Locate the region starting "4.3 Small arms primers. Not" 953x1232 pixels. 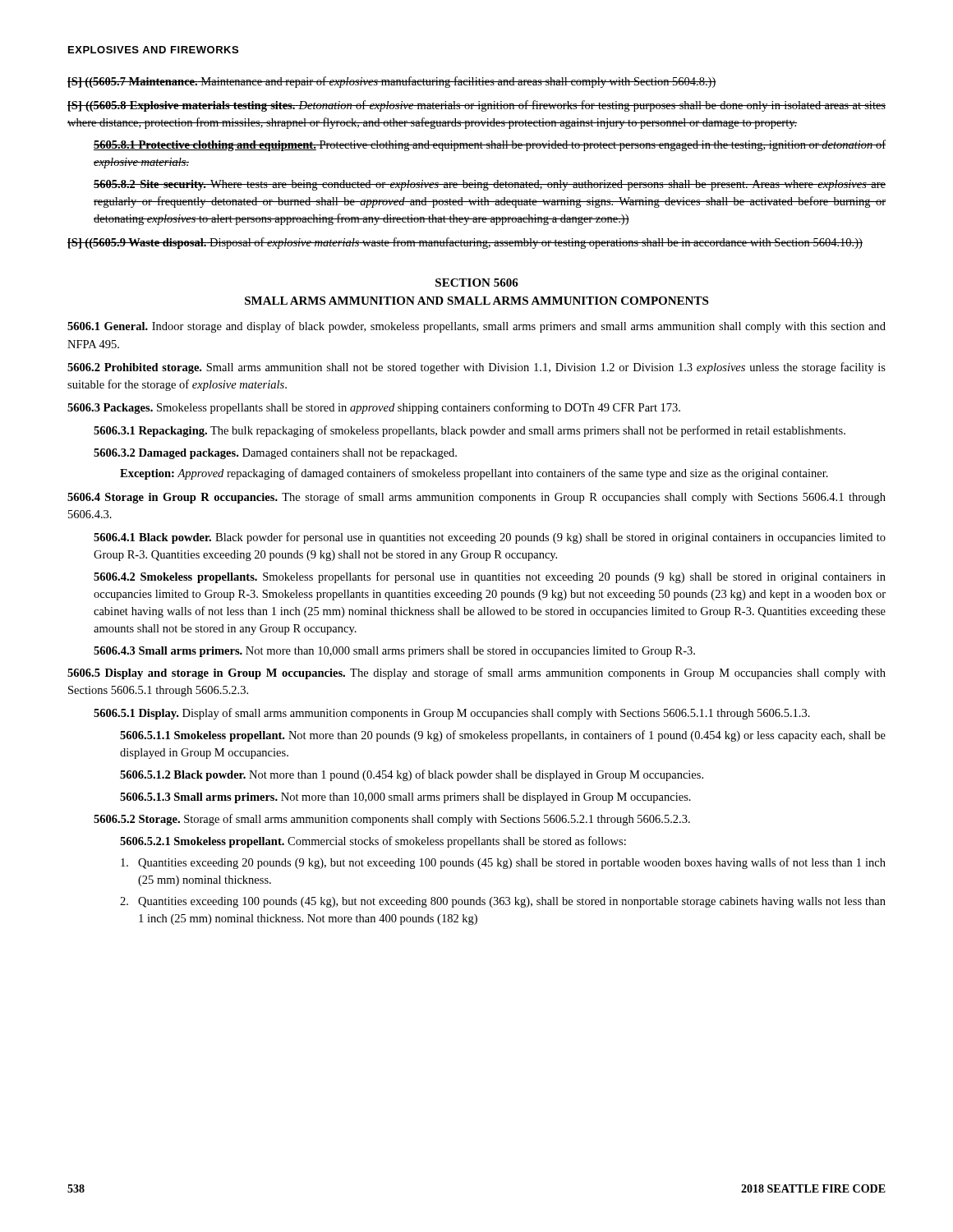point(395,650)
